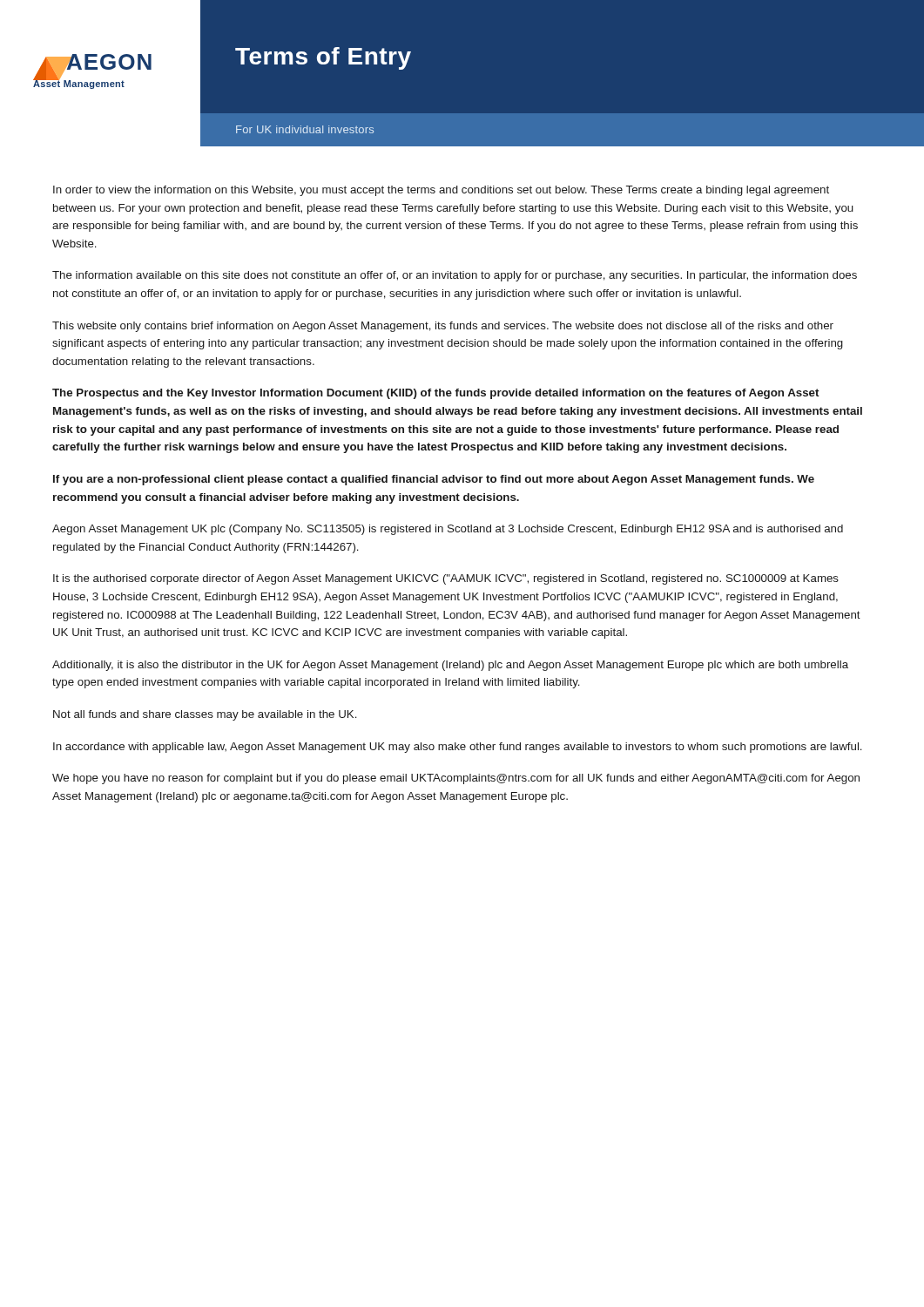This screenshot has height=1307, width=924.
Task: Click on the region starting "In accordance with applicable law, Aegon Asset Management"
Action: 462,747
